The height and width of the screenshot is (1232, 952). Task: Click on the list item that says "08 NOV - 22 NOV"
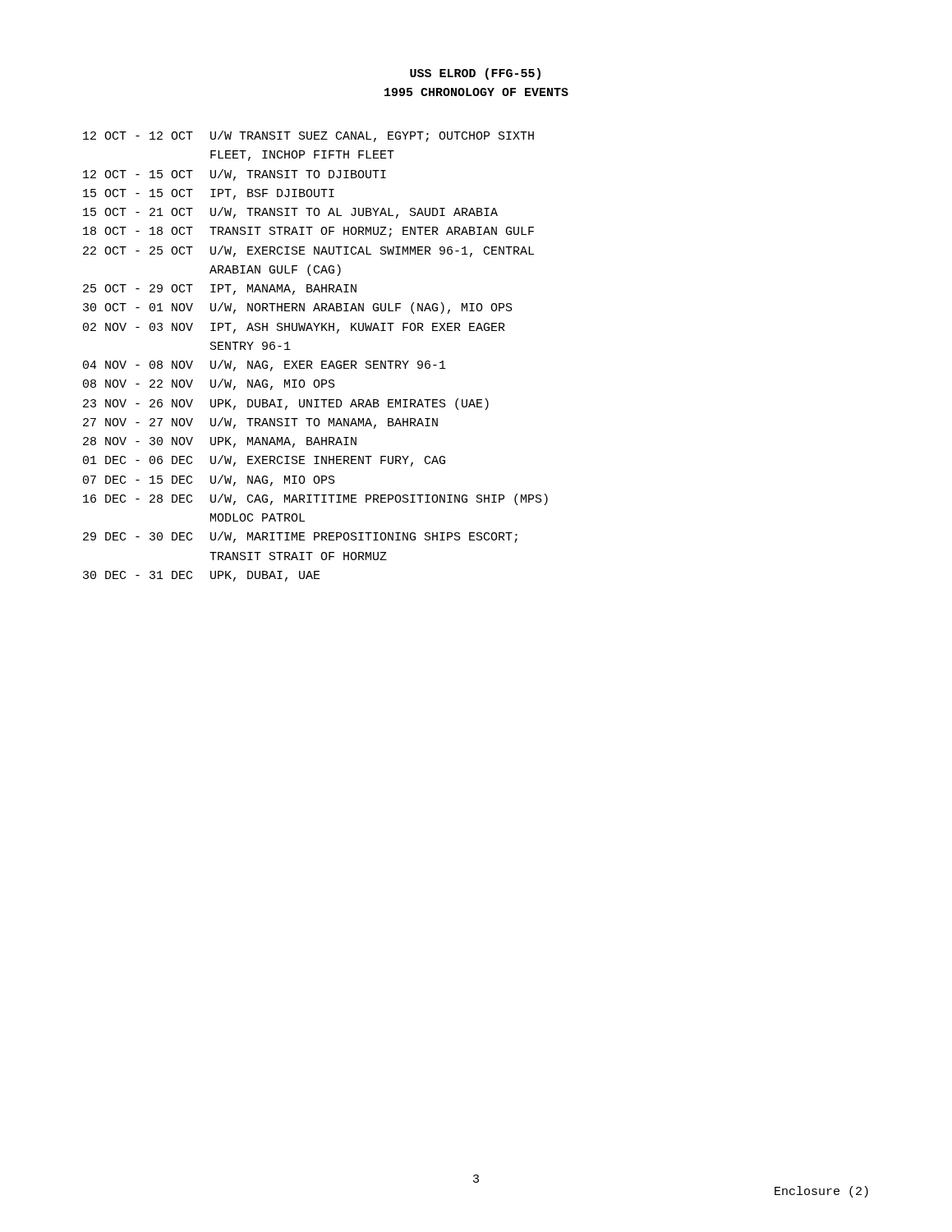209,384
